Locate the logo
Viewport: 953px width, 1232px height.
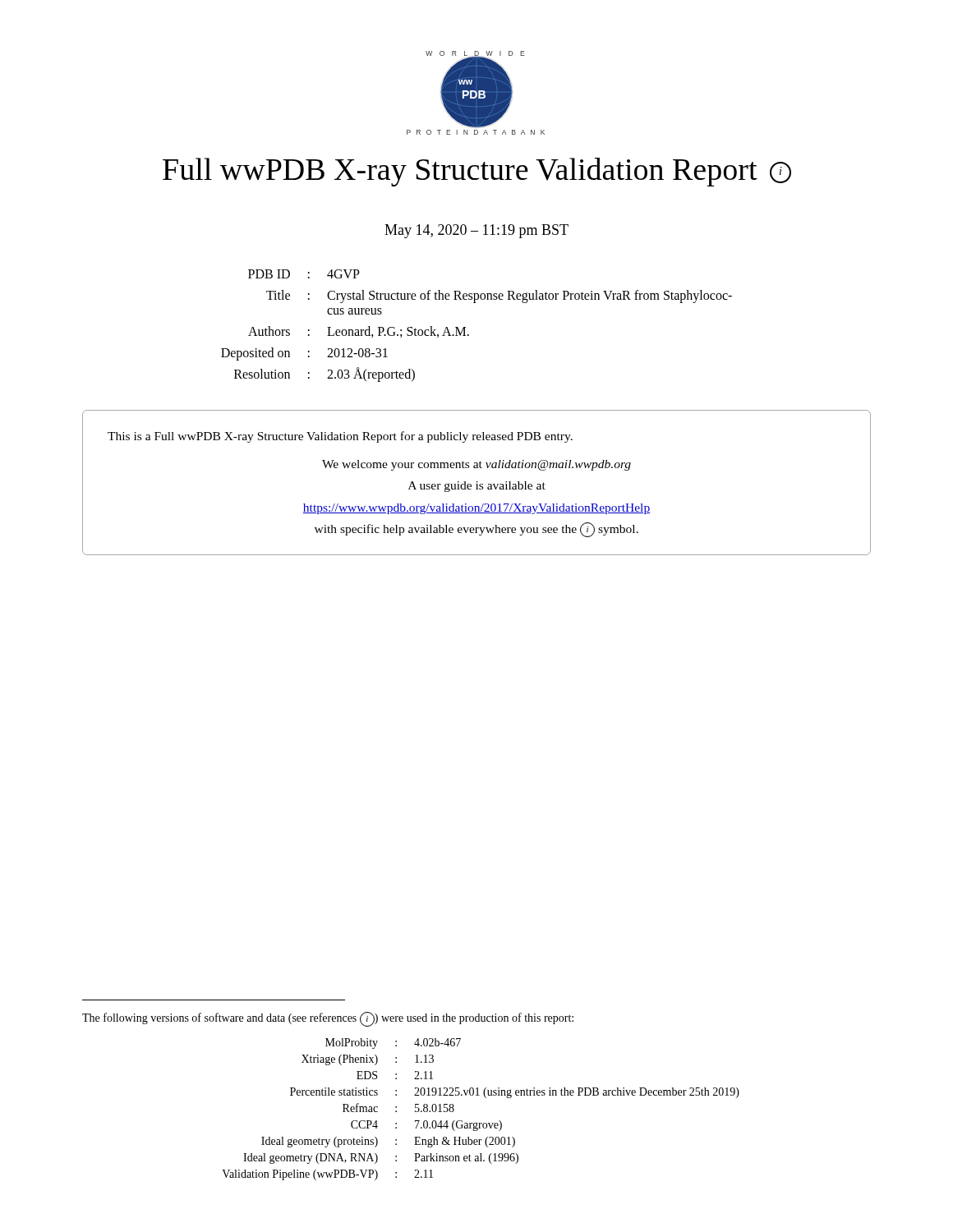(x=476, y=96)
